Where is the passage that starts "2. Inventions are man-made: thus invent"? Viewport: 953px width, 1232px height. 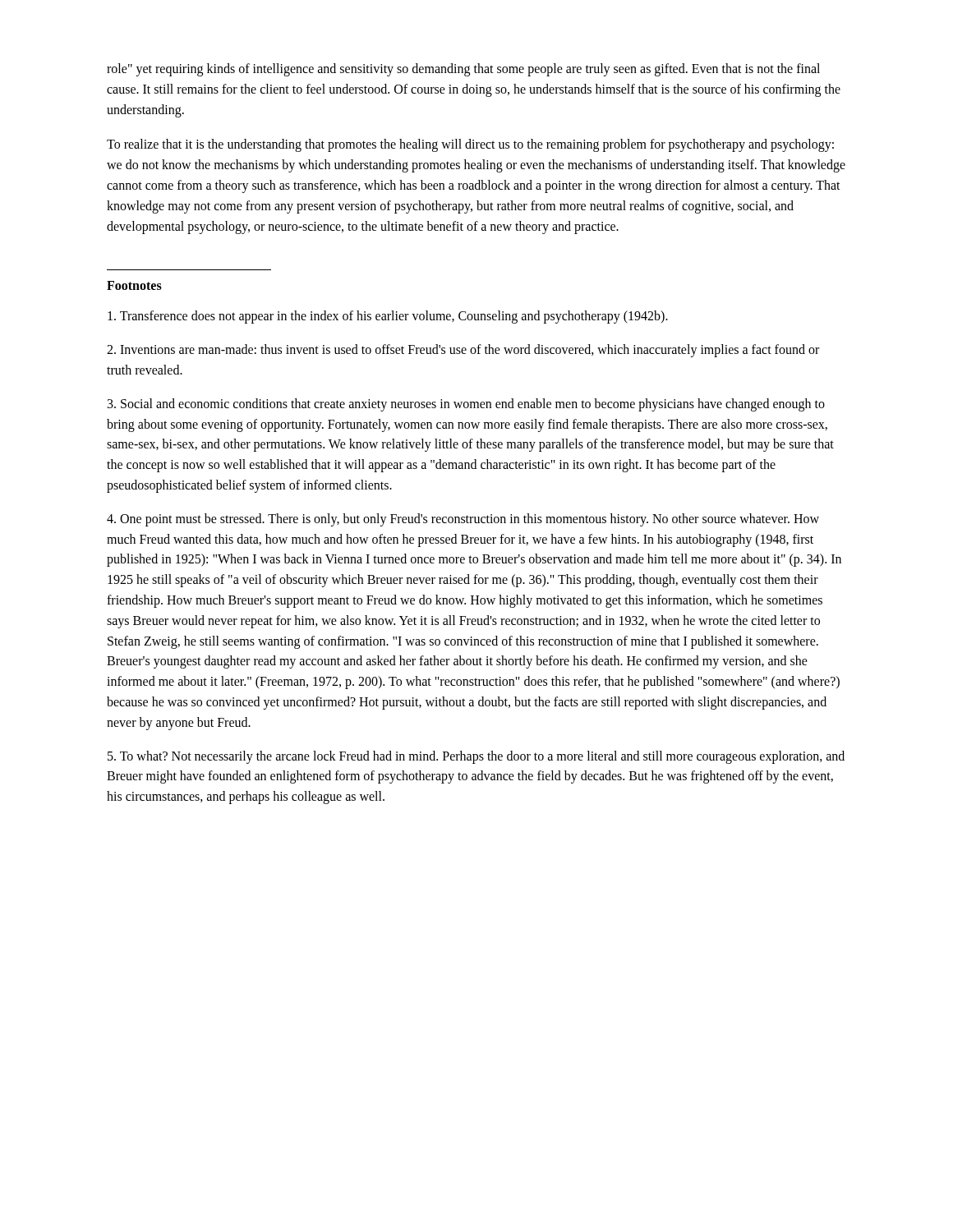coord(463,360)
